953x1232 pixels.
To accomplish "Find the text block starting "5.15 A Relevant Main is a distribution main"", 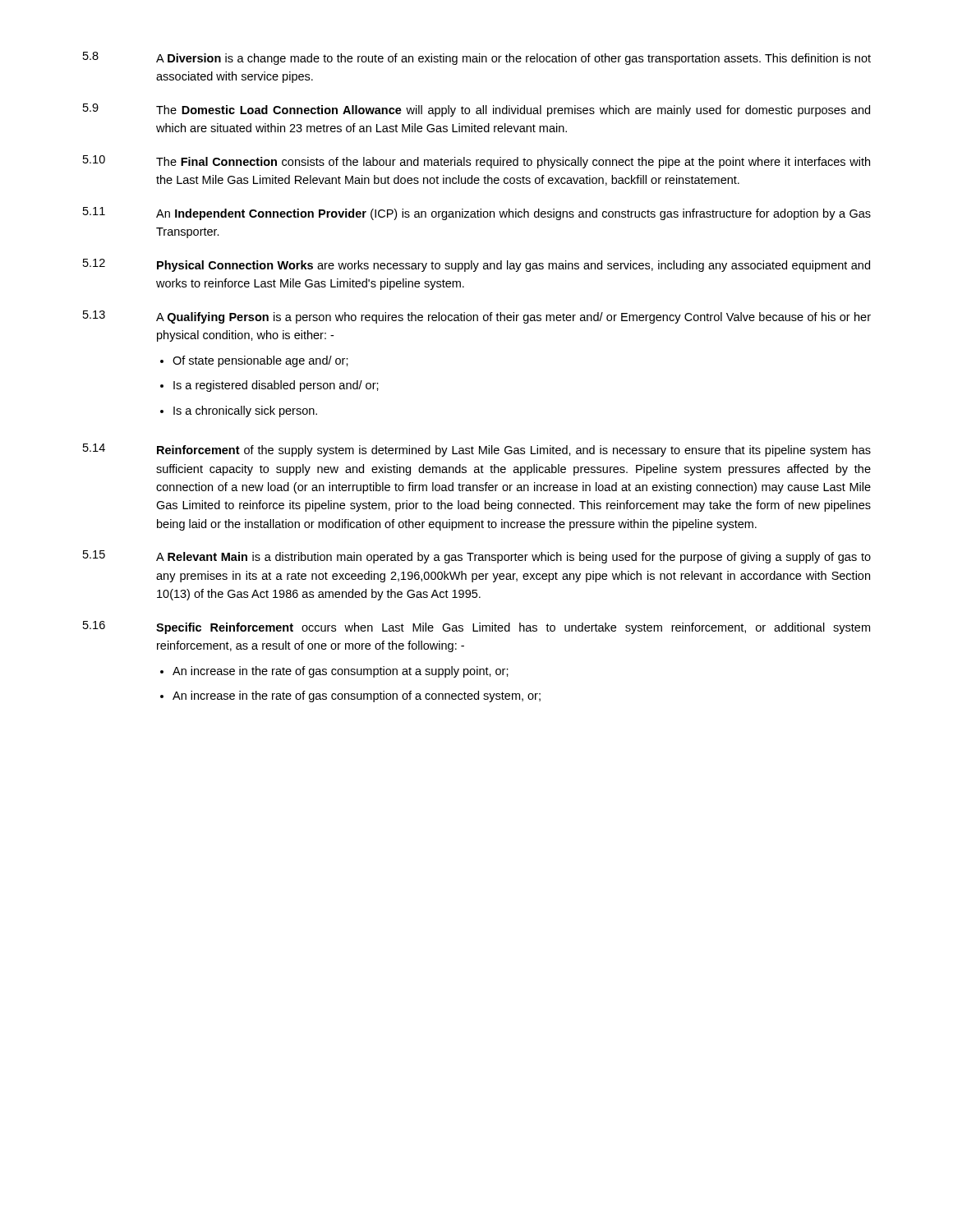I will click(x=476, y=576).
